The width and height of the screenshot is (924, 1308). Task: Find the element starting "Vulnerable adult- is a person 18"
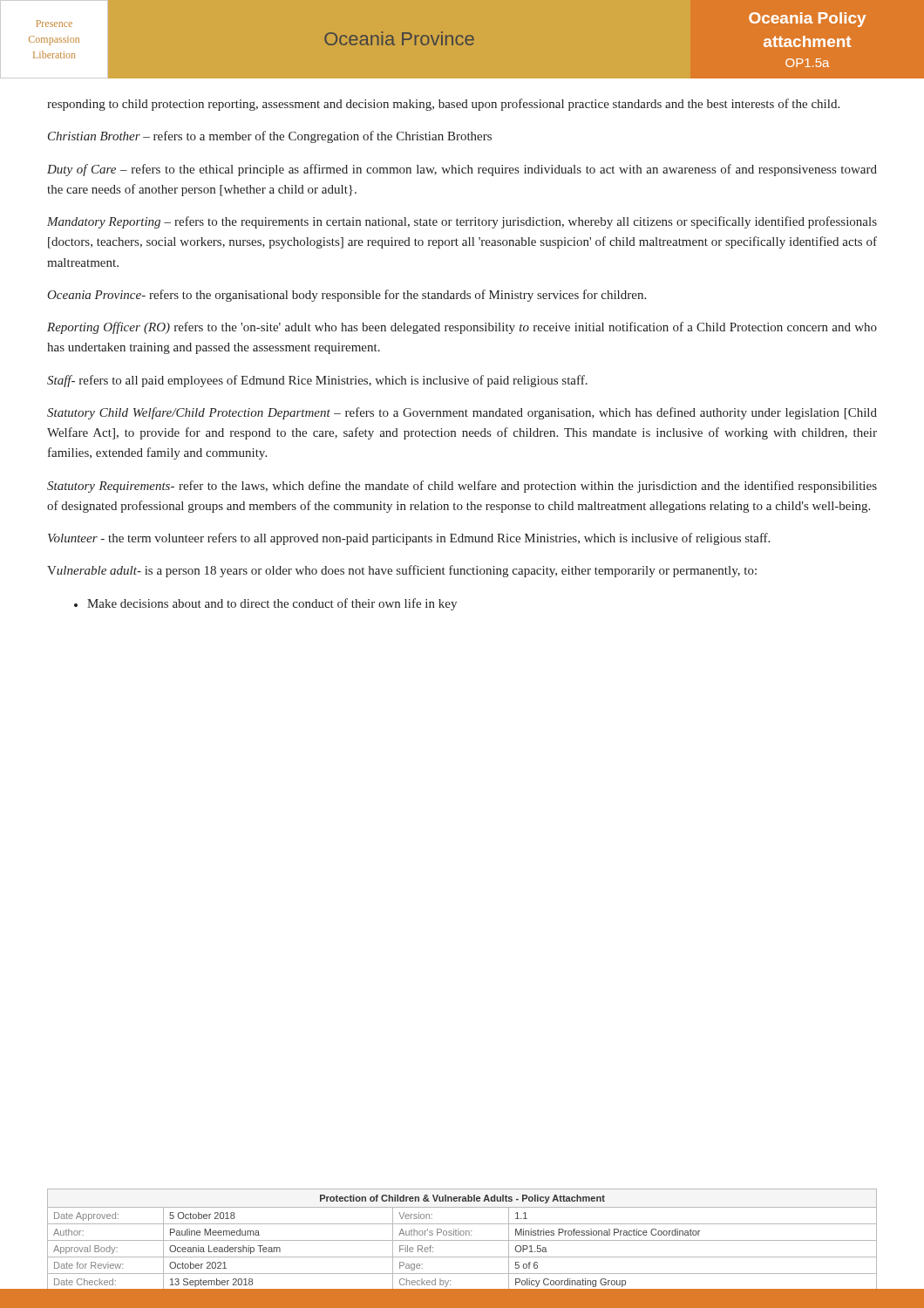(402, 571)
